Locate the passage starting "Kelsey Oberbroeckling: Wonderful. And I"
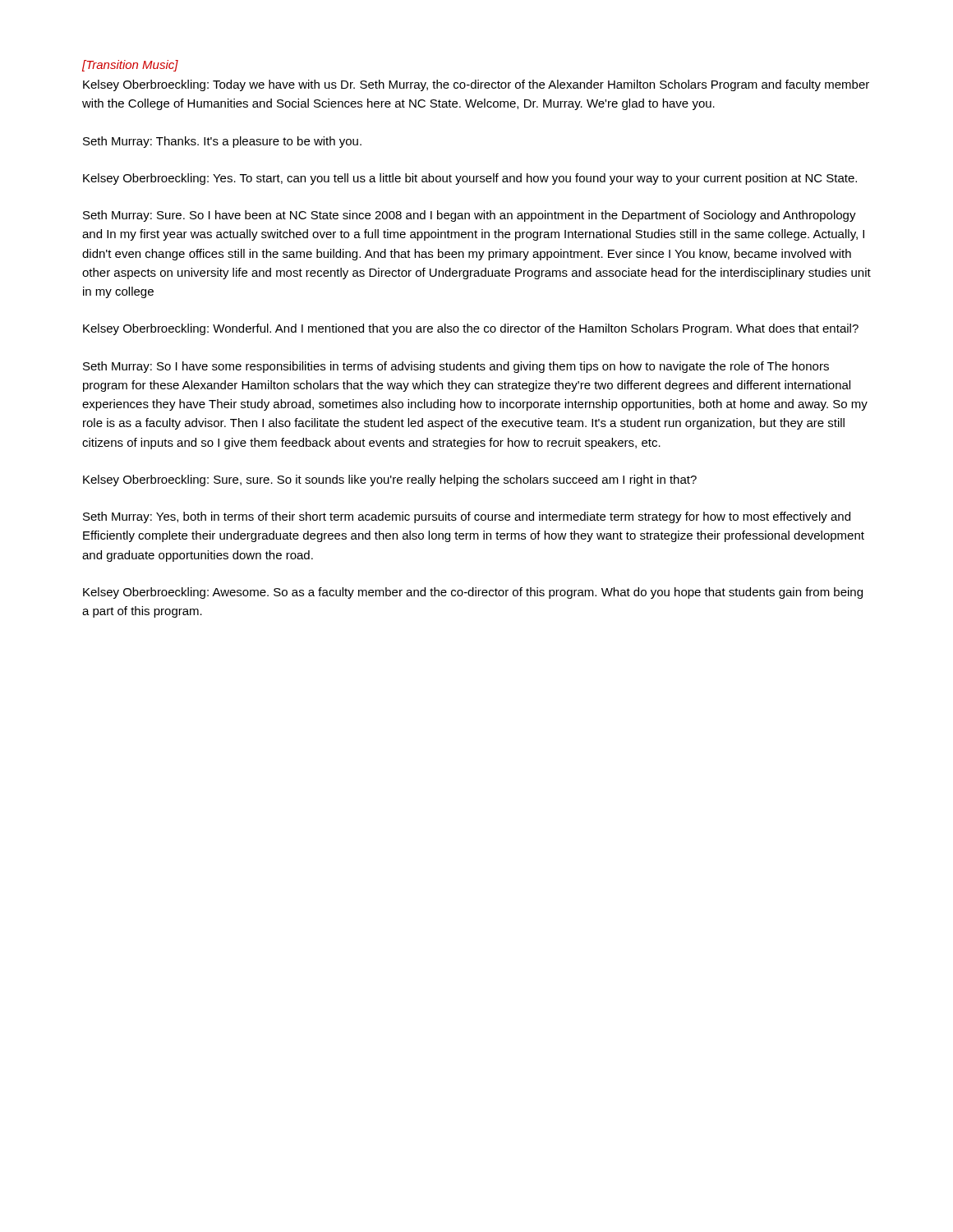This screenshot has height=1232, width=953. [470, 328]
